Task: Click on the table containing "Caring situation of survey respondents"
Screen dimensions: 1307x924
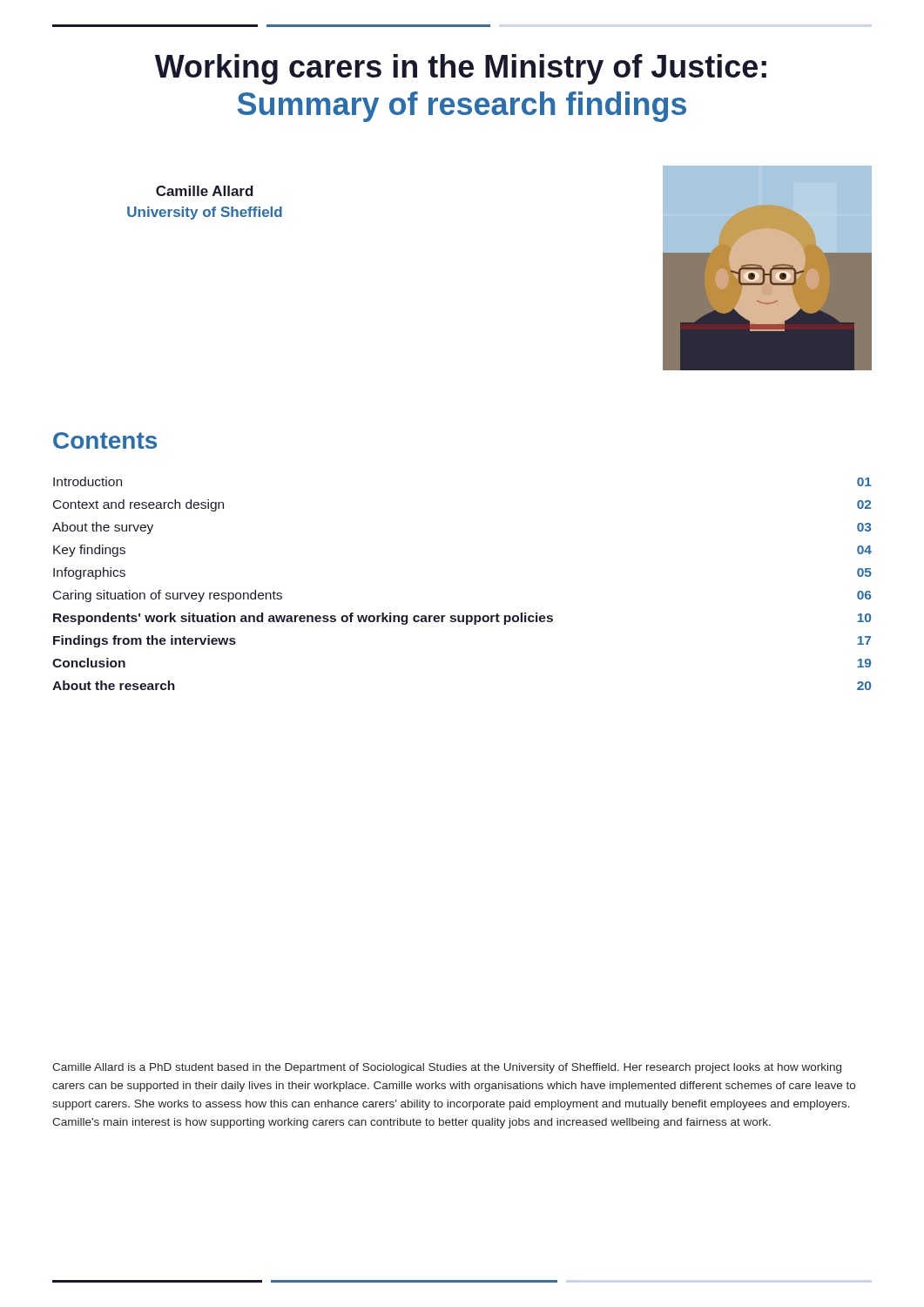Action: tap(462, 584)
